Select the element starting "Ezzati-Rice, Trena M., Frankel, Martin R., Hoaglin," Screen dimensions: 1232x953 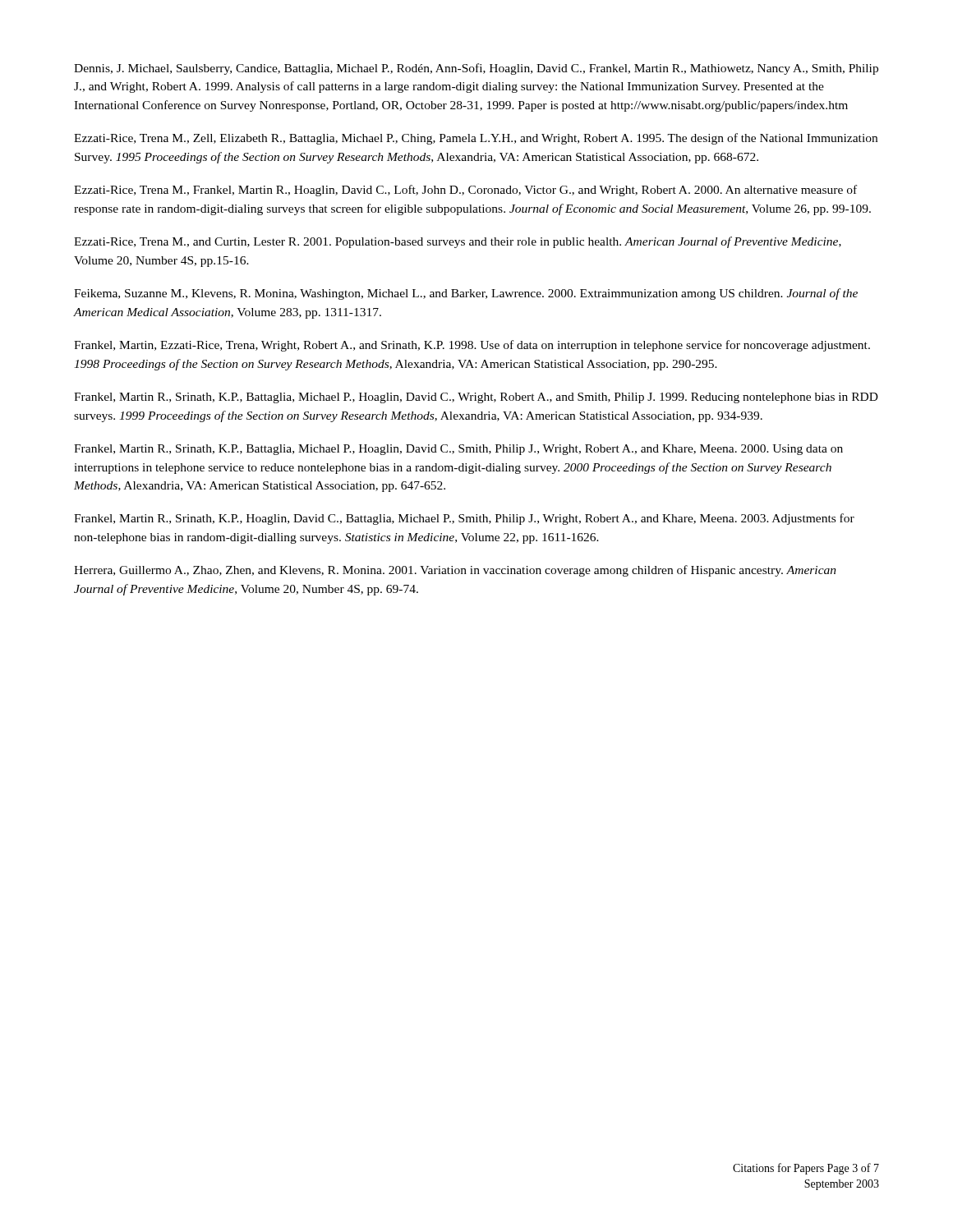pyautogui.click(x=473, y=199)
